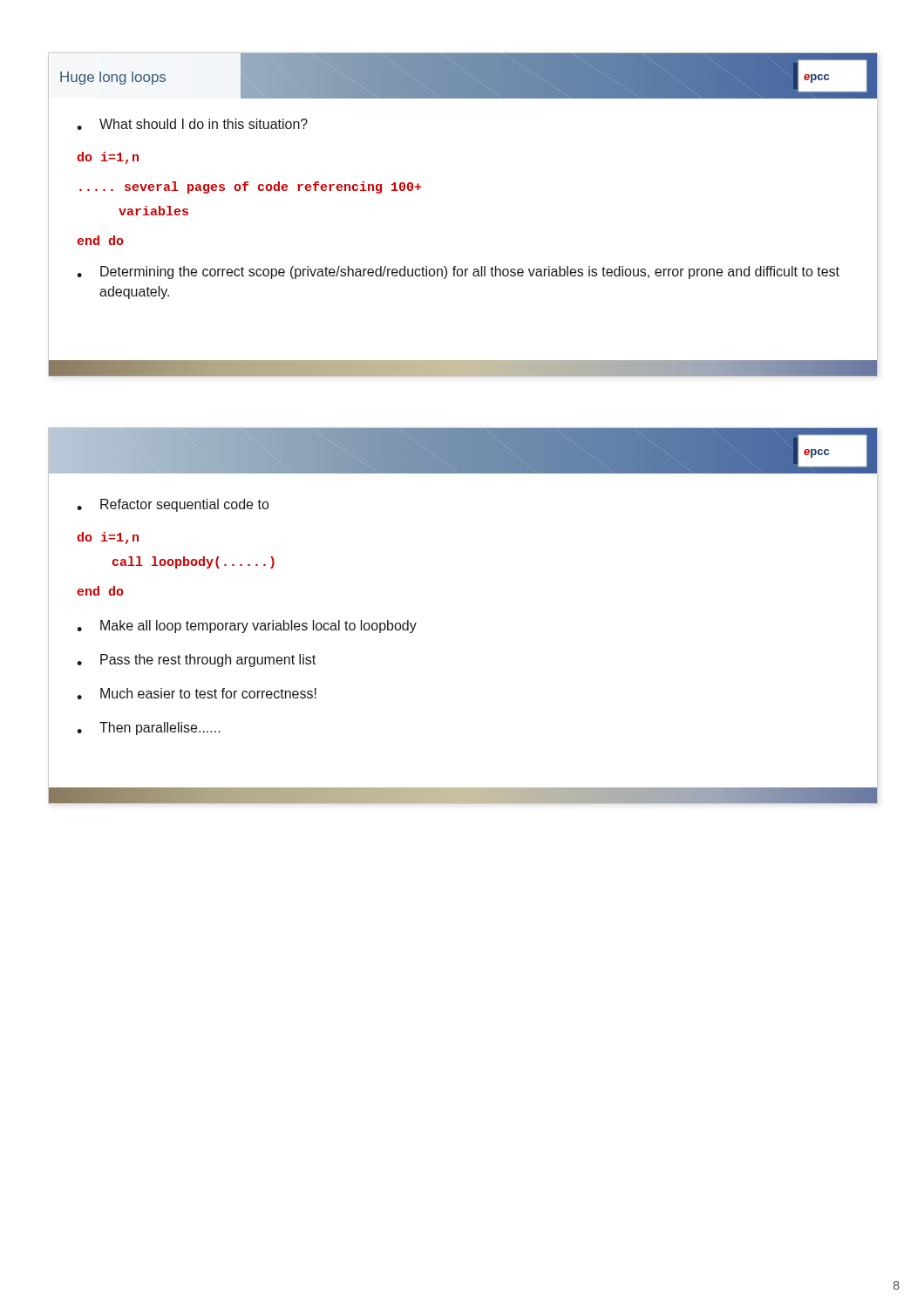Locate the list item with the text "• Pass the"
The image size is (924, 1308).
[x=196, y=663]
